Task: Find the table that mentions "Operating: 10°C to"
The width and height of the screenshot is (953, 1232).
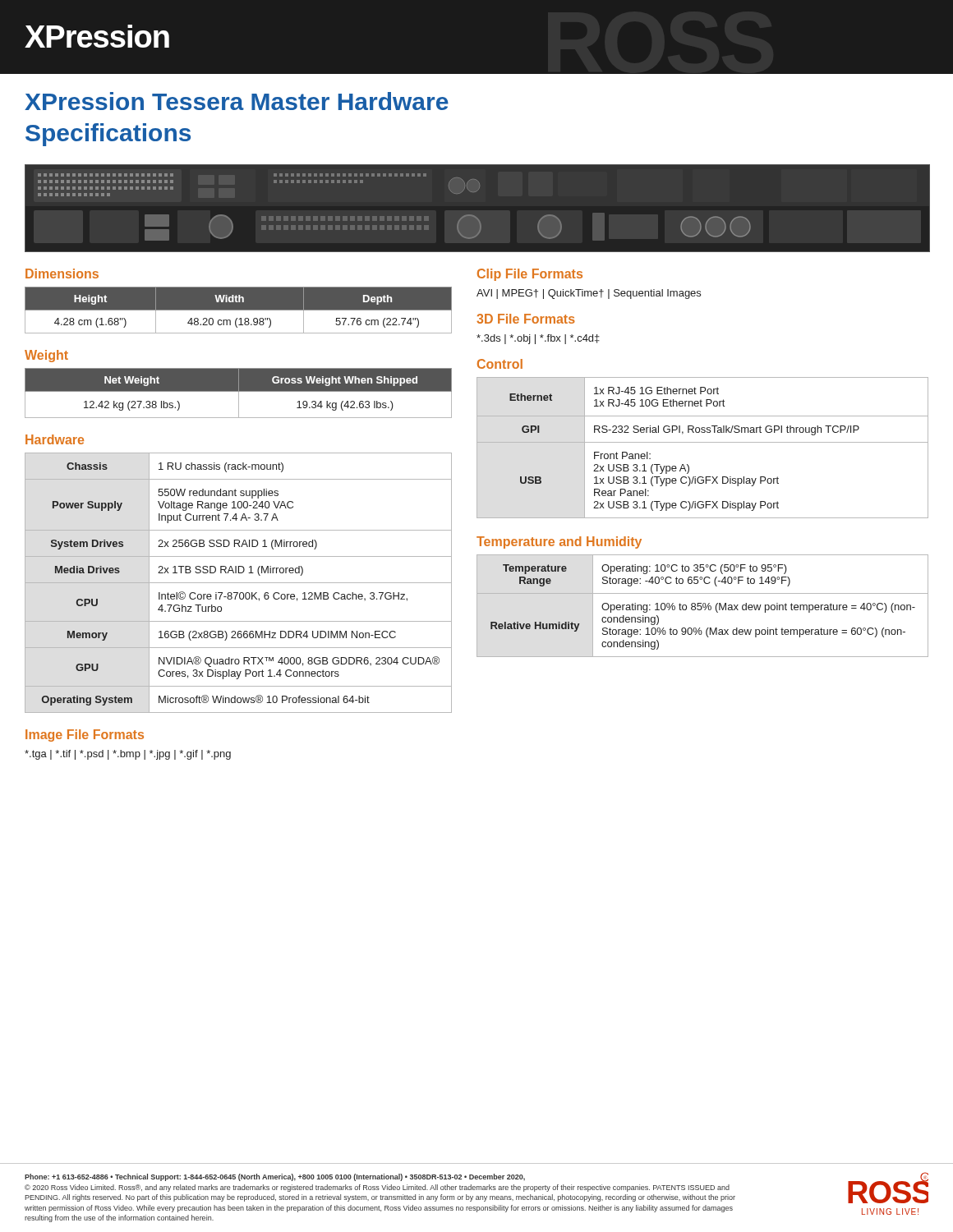Action: click(x=702, y=606)
